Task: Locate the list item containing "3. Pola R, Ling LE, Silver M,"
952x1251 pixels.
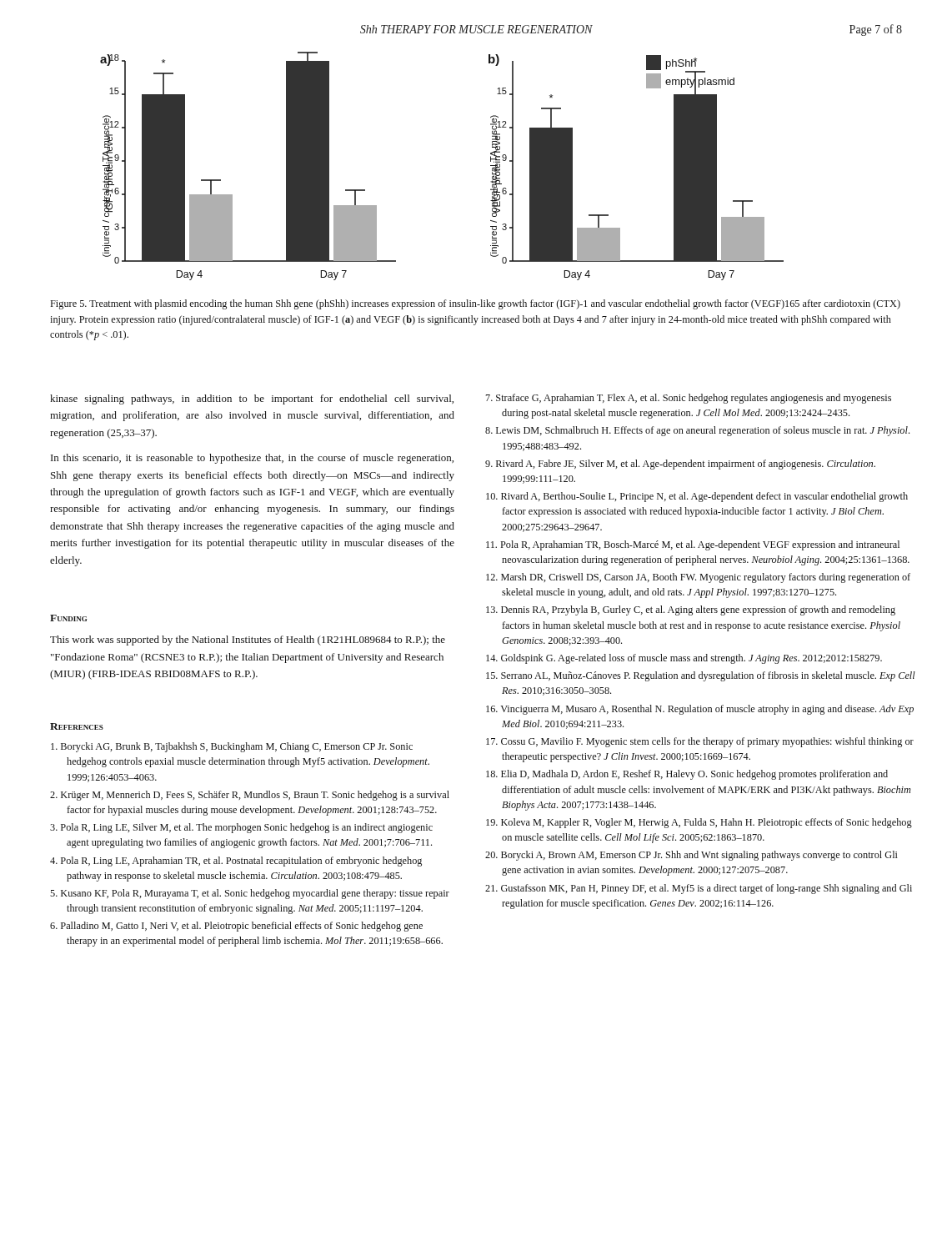Action: coord(241,835)
